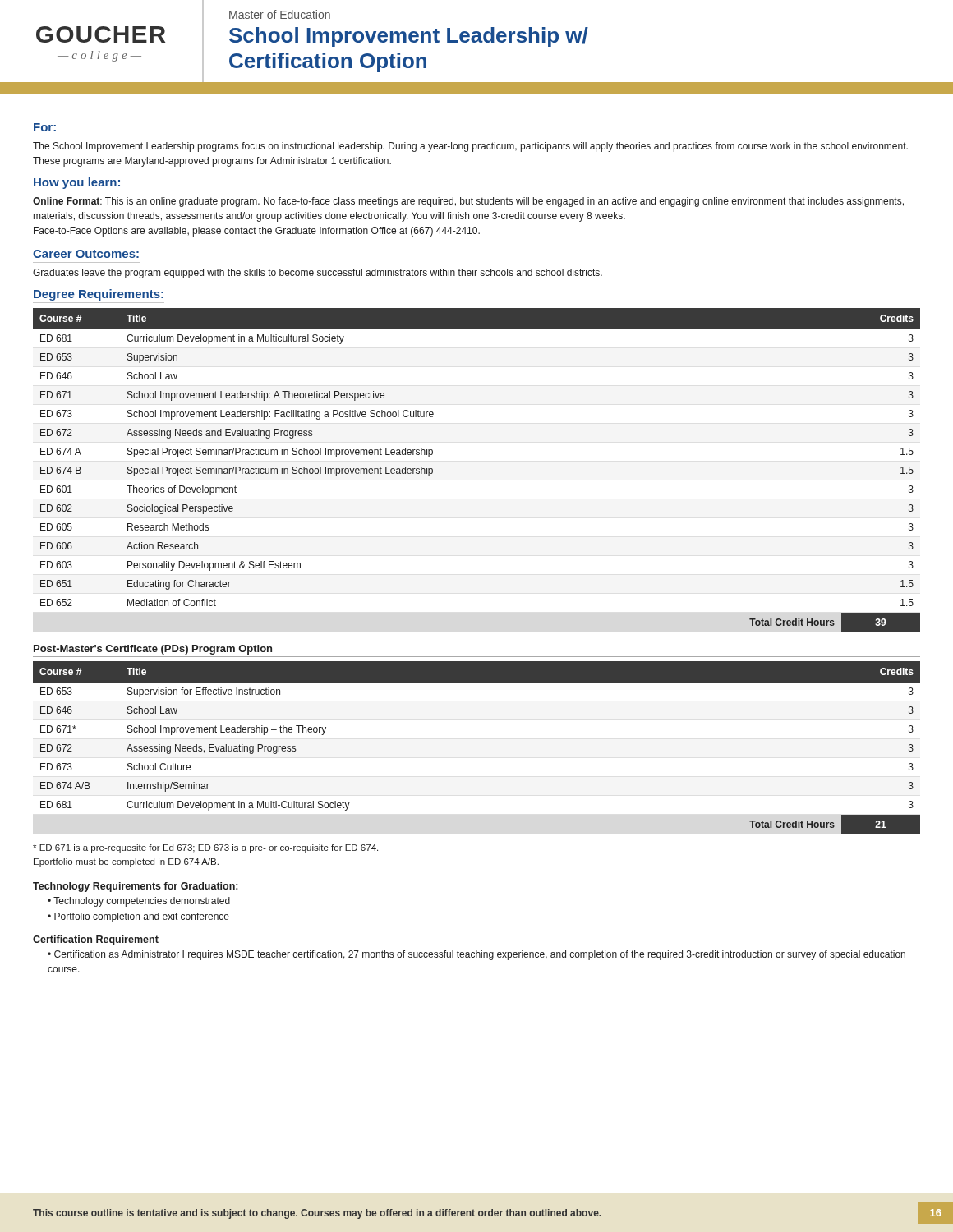Locate the text block starting "• Portfolio completion and"

coord(138,916)
